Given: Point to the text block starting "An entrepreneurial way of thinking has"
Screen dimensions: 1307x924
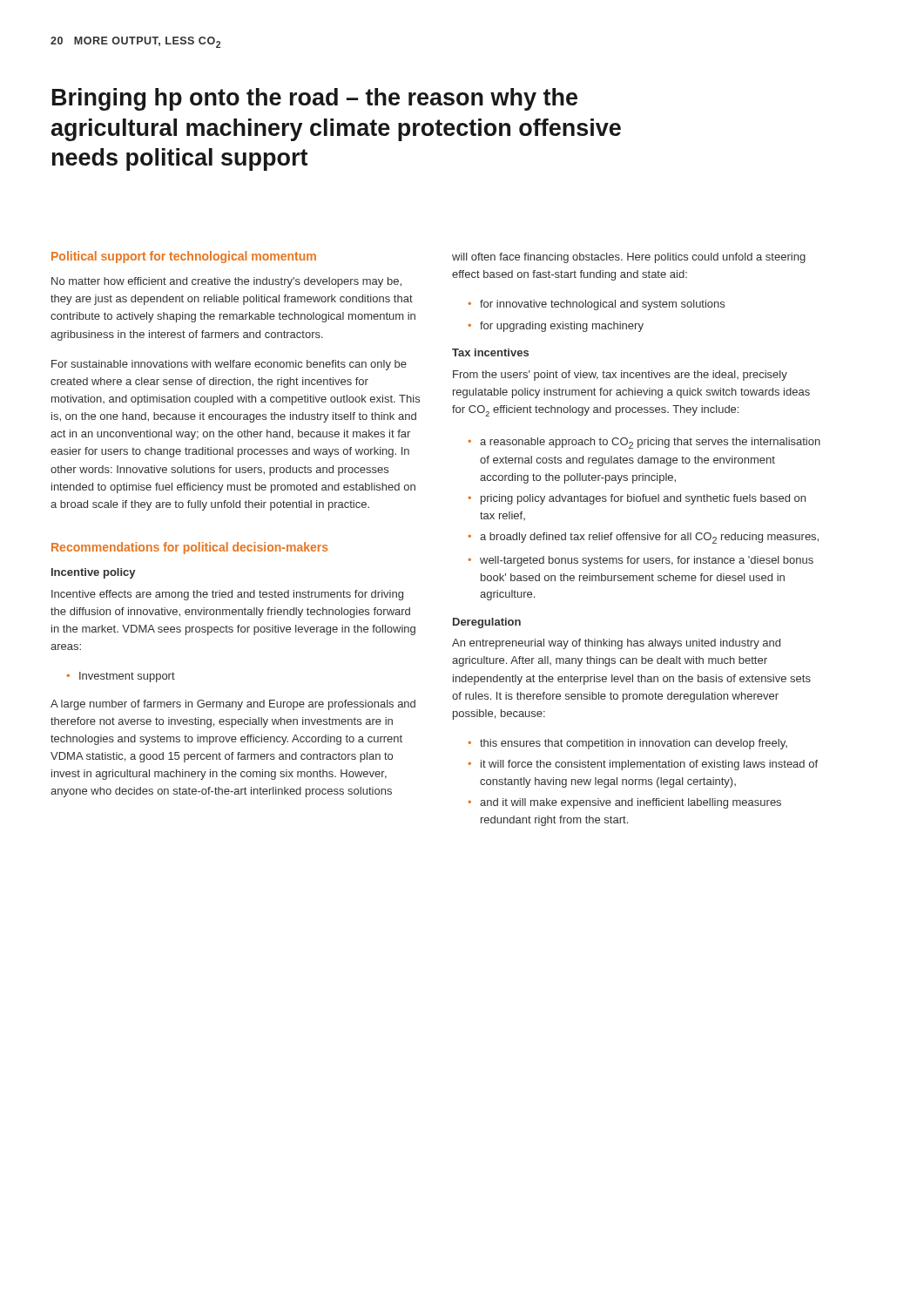Looking at the screenshot, I should coord(631,678).
